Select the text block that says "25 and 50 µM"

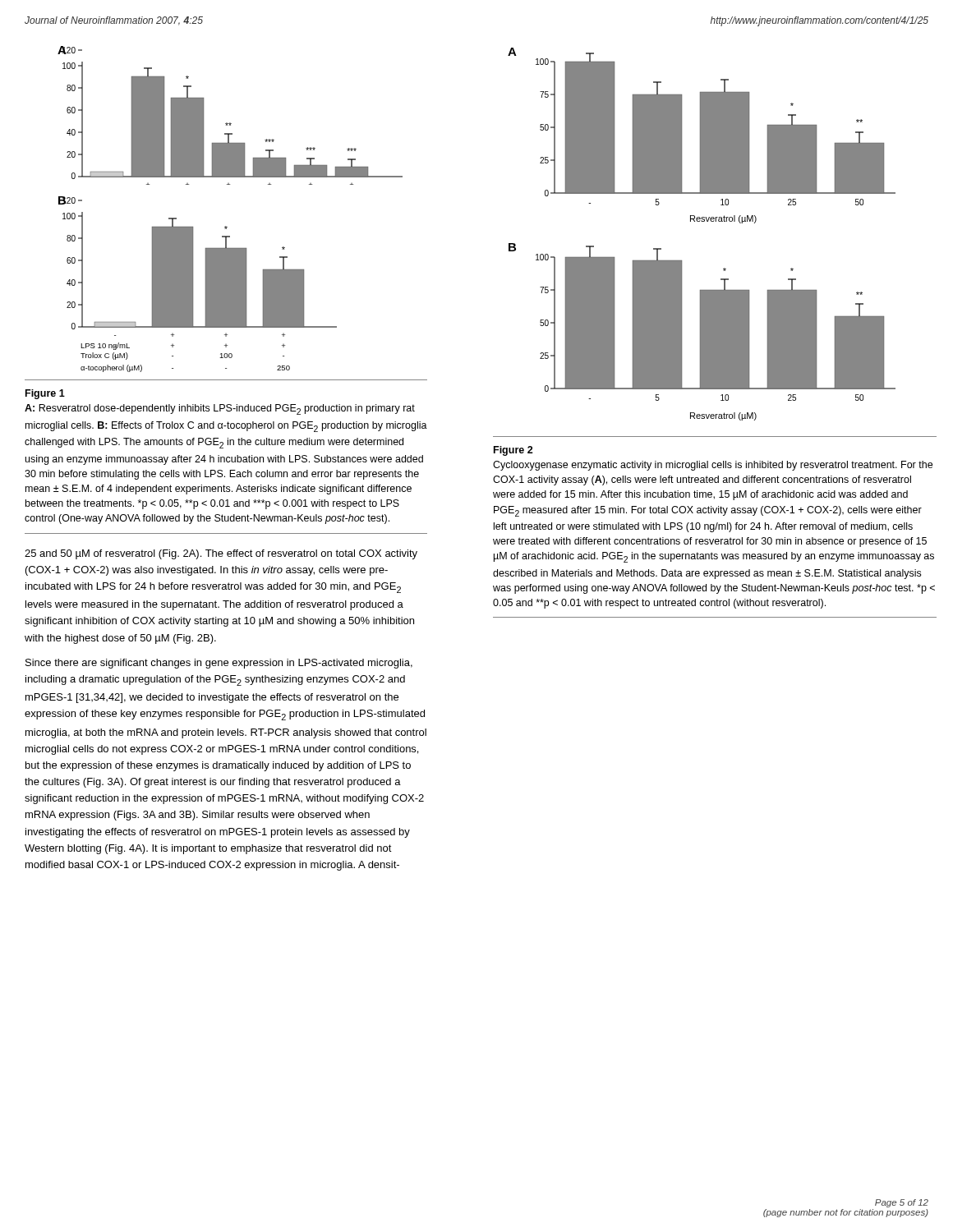pos(221,595)
